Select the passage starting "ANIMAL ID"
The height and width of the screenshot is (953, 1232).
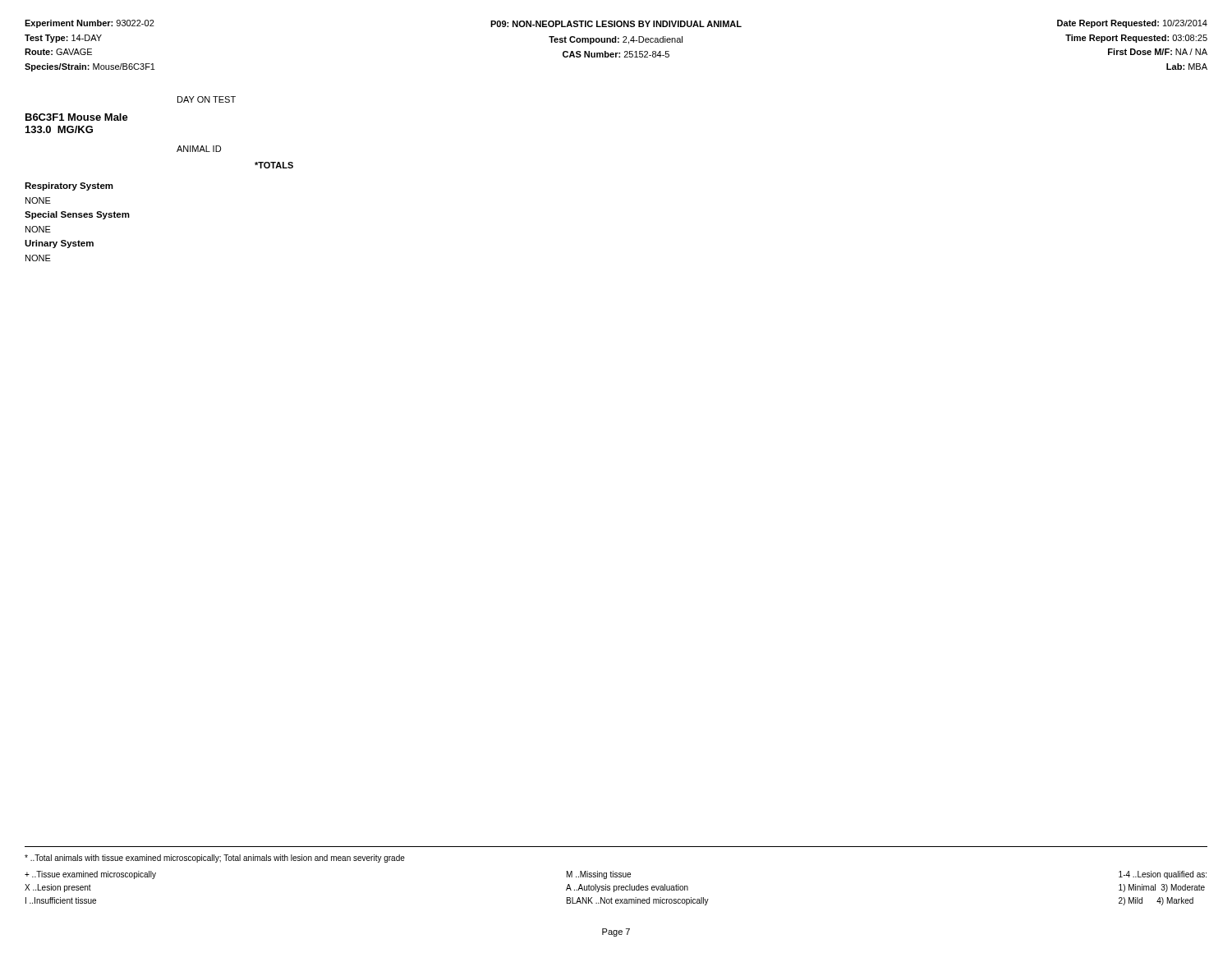pyautogui.click(x=199, y=149)
